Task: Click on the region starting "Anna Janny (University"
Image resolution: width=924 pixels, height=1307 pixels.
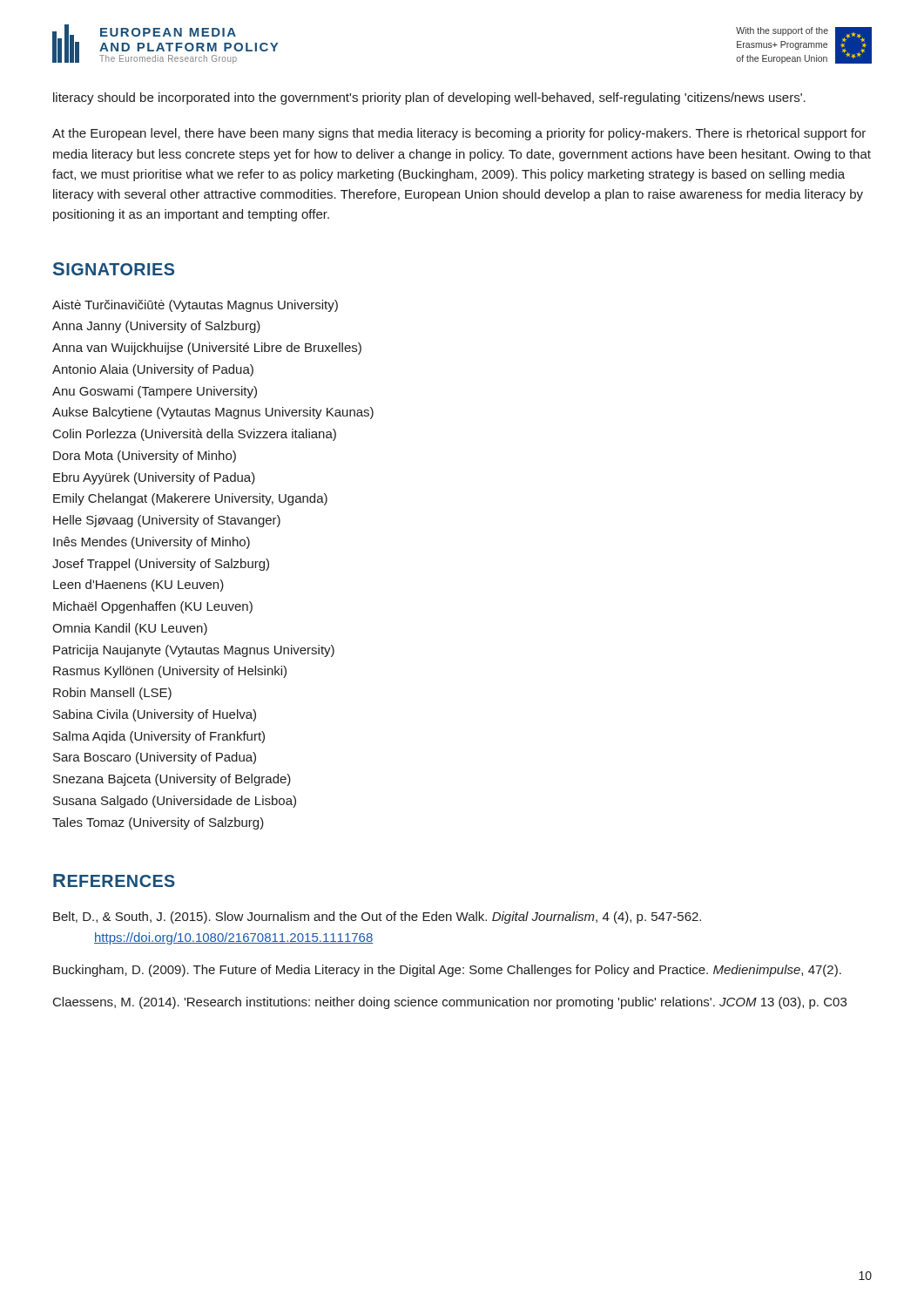Action: point(156,326)
